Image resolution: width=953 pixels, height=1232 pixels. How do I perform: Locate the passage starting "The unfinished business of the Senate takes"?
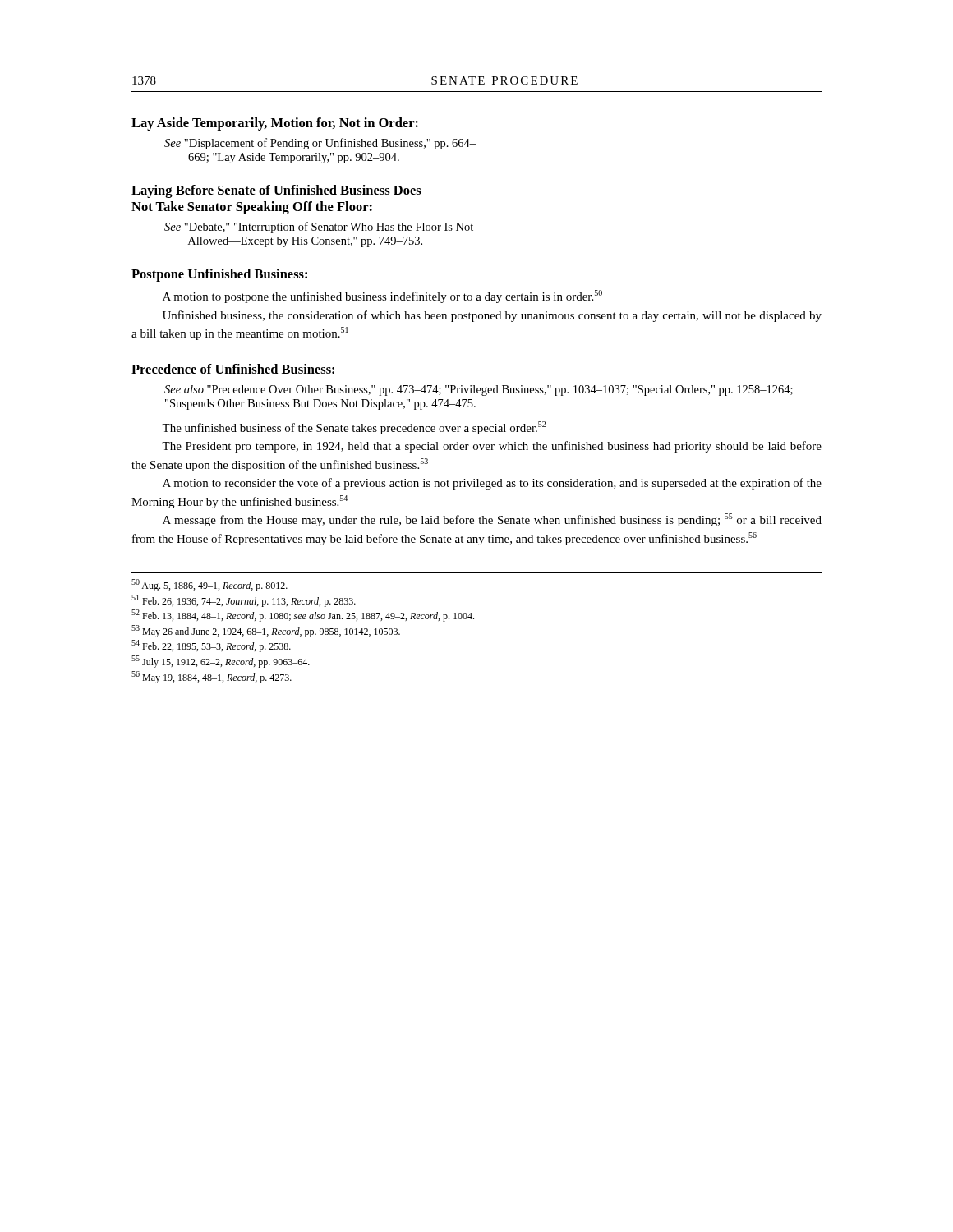pos(354,427)
